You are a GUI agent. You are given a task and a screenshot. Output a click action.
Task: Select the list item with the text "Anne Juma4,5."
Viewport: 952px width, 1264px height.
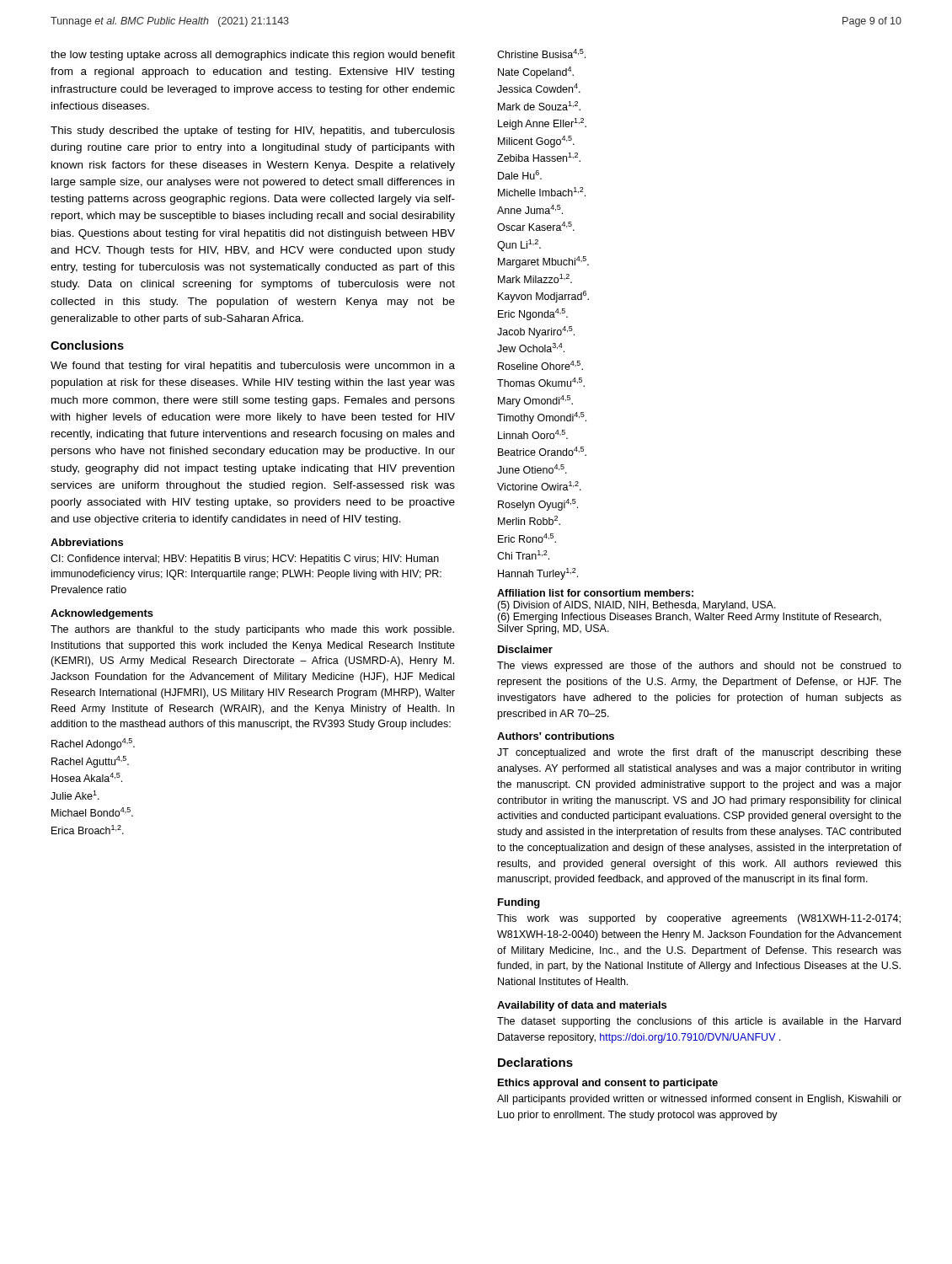(x=530, y=210)
